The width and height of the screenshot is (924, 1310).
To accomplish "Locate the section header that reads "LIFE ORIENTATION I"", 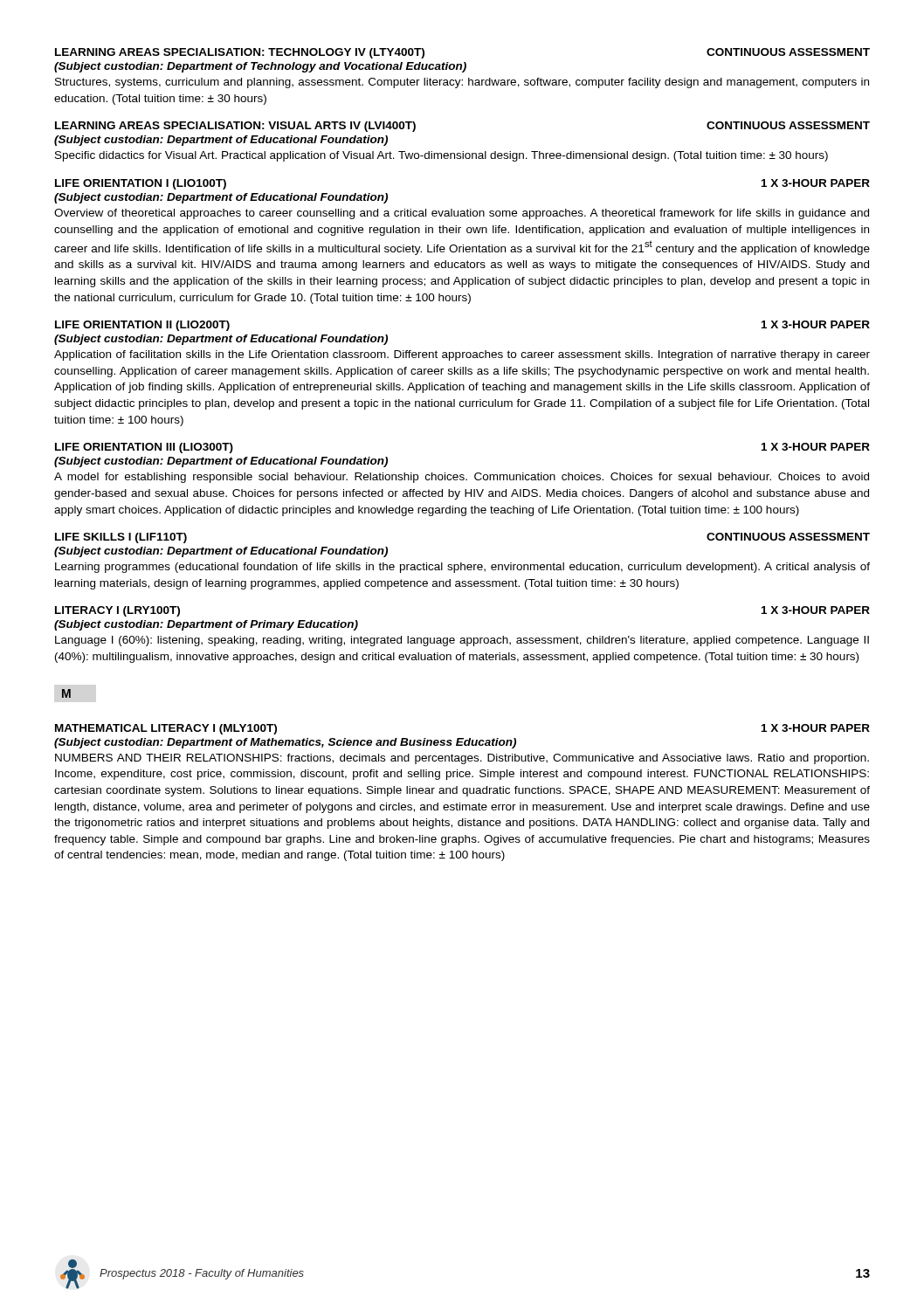I will tap(143, 184).
